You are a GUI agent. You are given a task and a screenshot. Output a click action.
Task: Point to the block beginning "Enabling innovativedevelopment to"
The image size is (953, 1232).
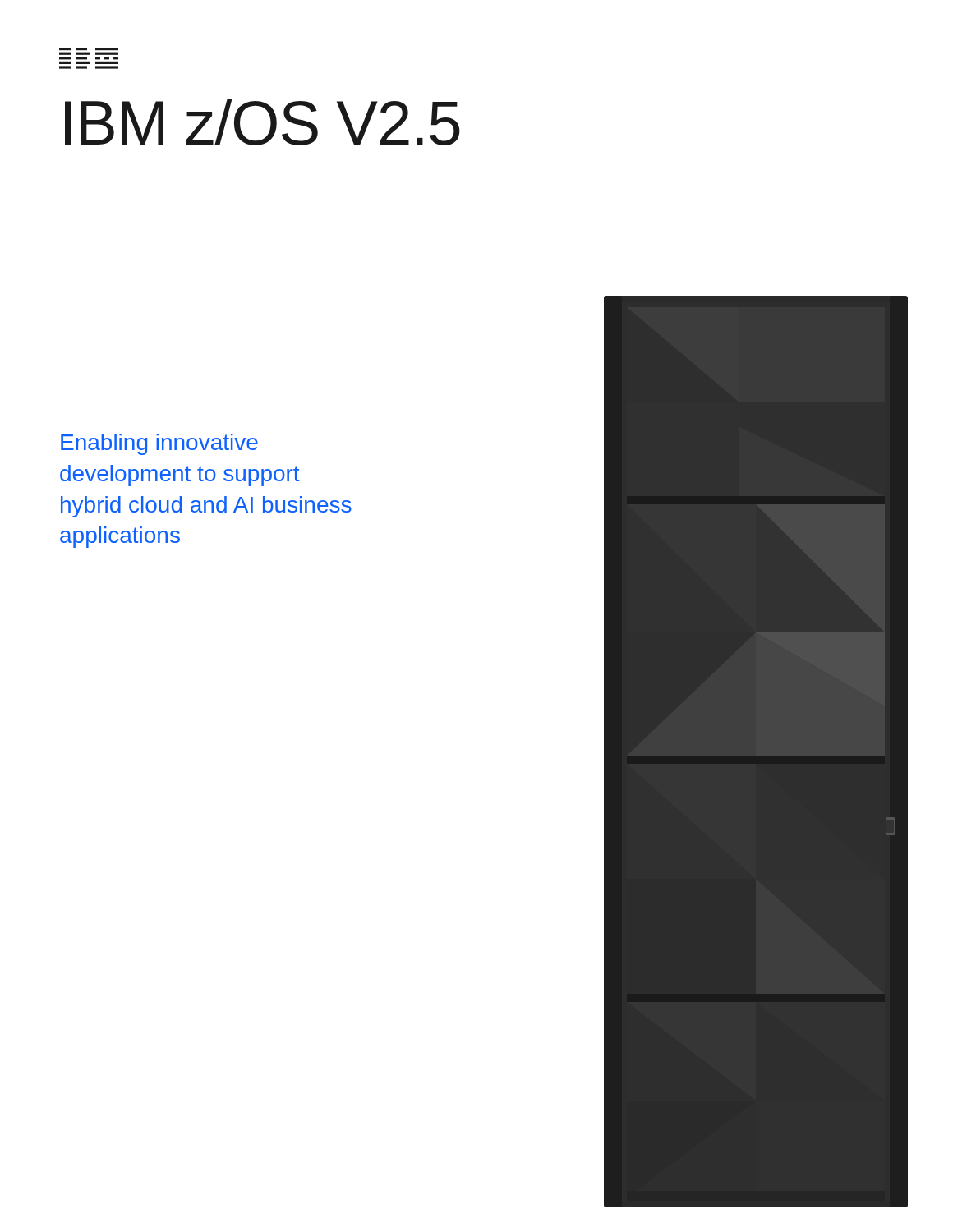click(x=219, y=489)
